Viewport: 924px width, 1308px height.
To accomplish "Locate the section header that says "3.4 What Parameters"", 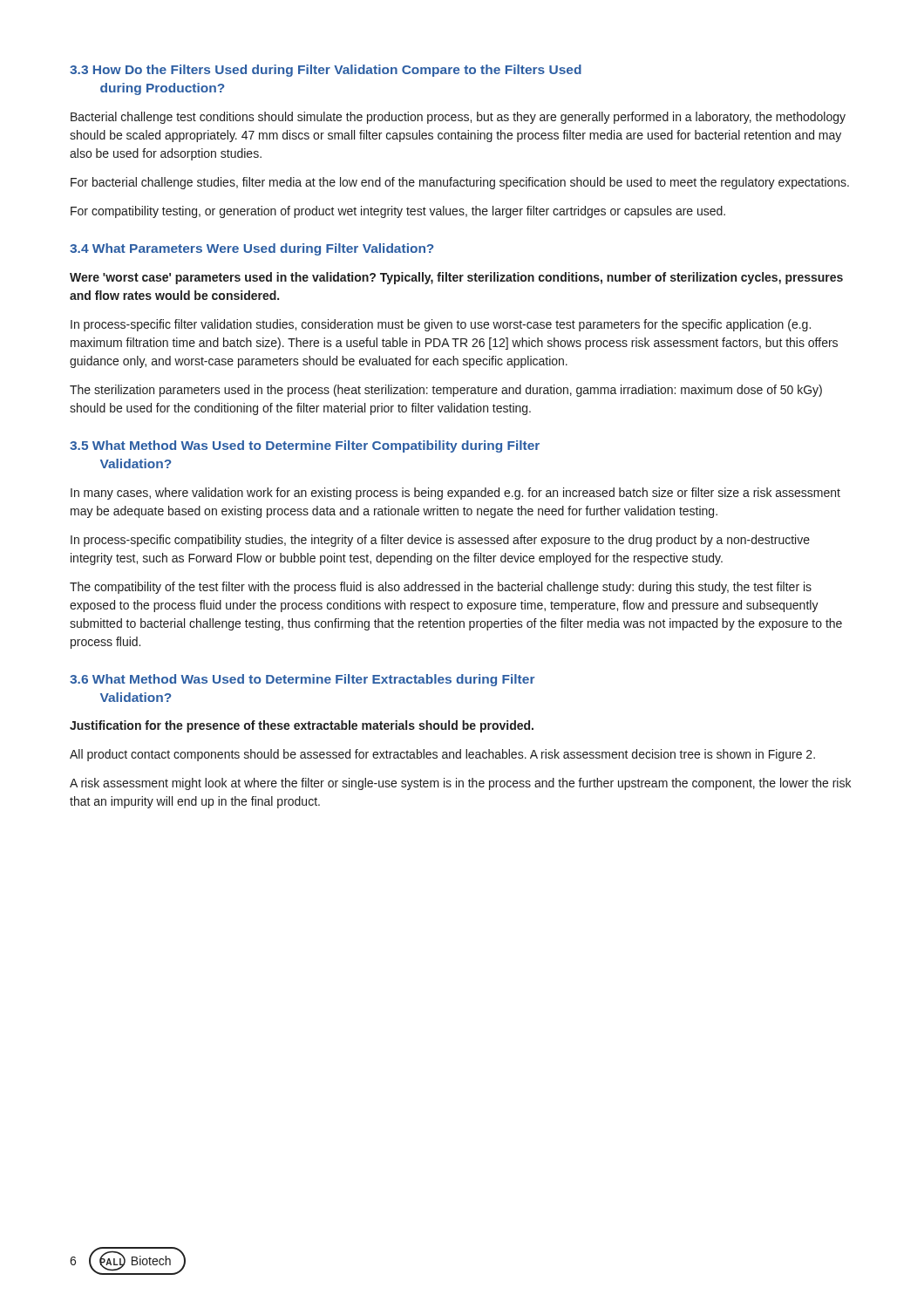I will (x=252, y=248).
